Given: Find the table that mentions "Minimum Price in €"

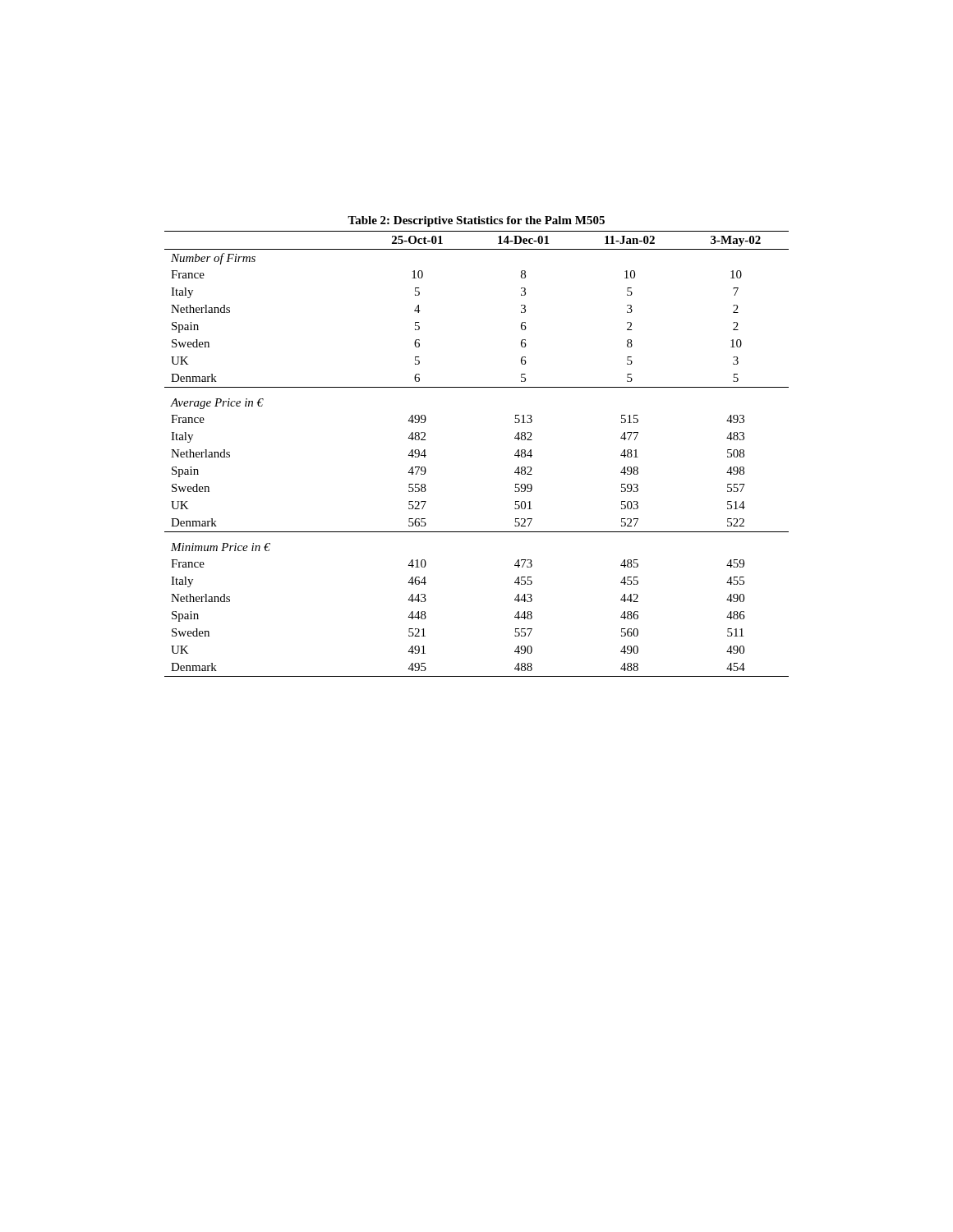Looking at the screenshot, I should tap(476, 454).
